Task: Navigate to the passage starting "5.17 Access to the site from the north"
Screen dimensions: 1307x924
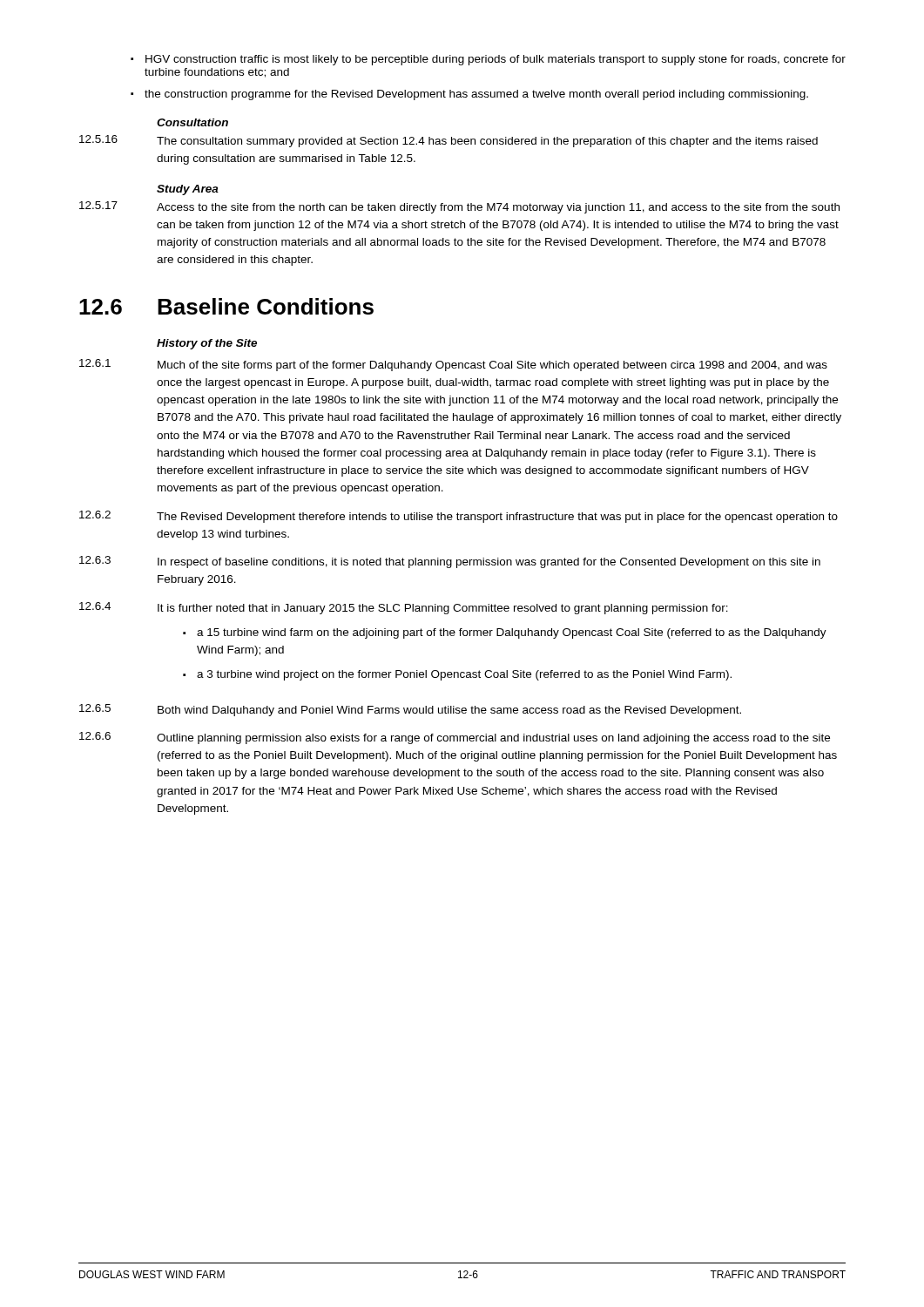Action: click(x=462, y=234)
